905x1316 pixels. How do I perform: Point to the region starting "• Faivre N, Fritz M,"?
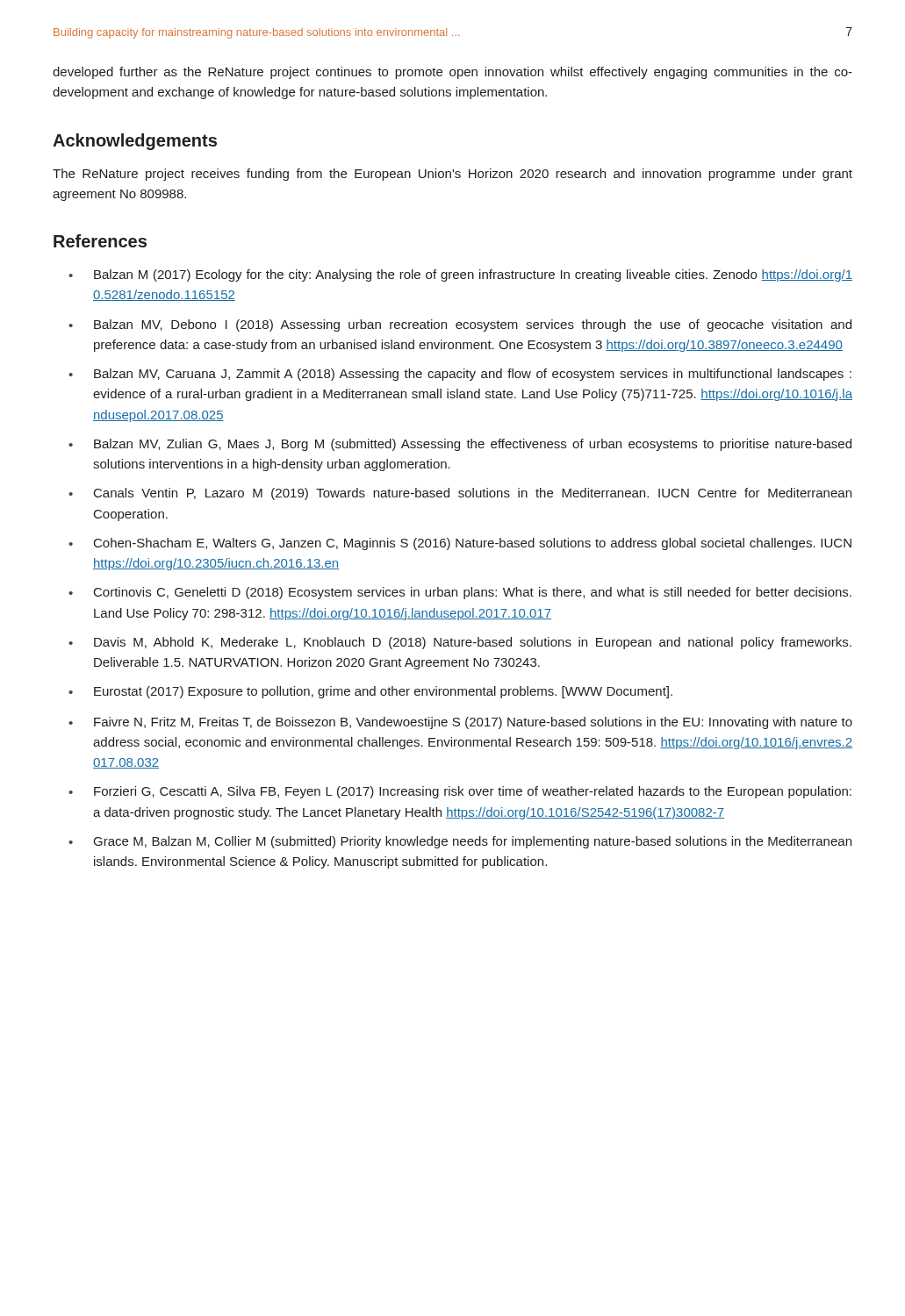click(x=460, y=742)
